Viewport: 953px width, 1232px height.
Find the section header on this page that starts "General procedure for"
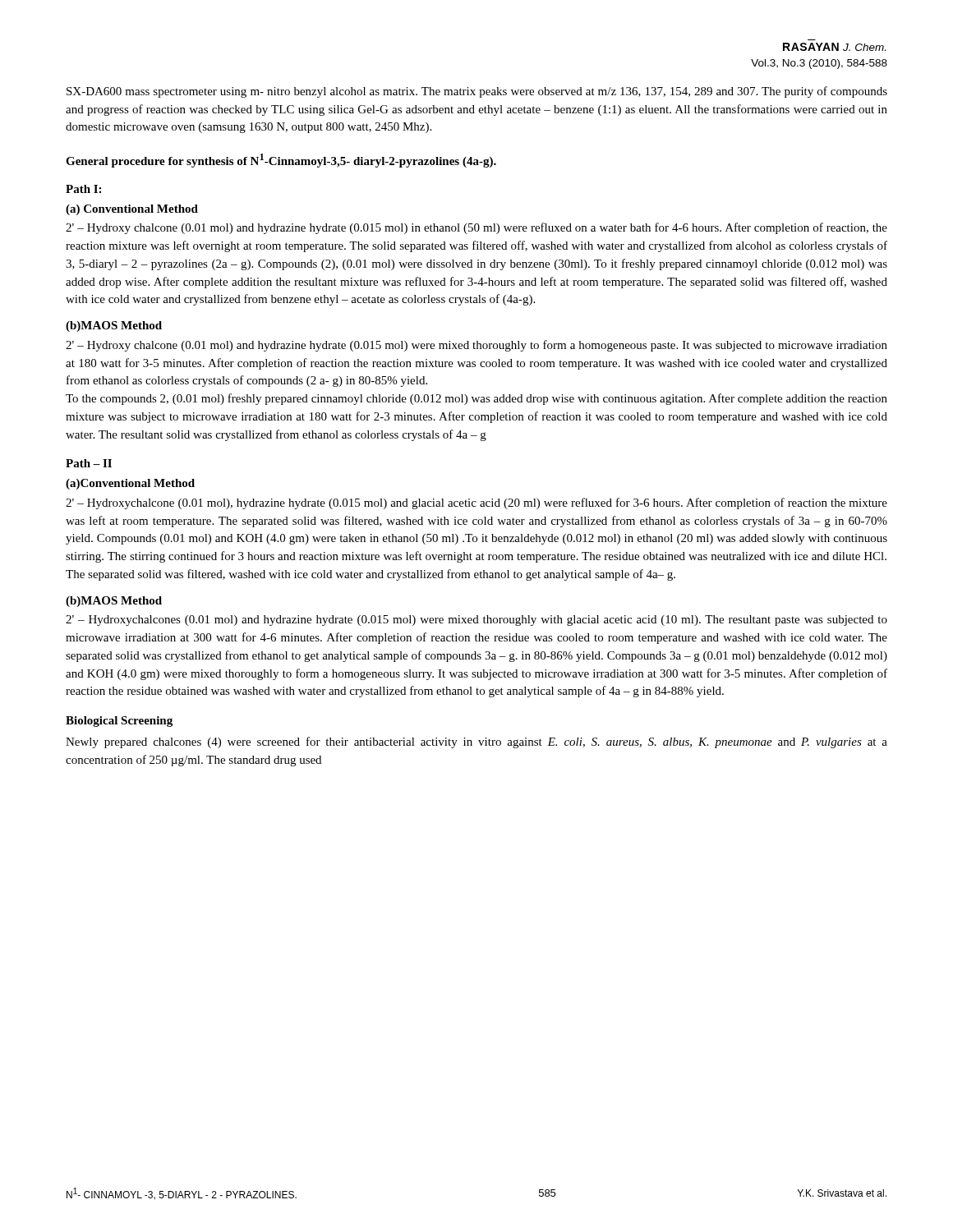point(281,159)
